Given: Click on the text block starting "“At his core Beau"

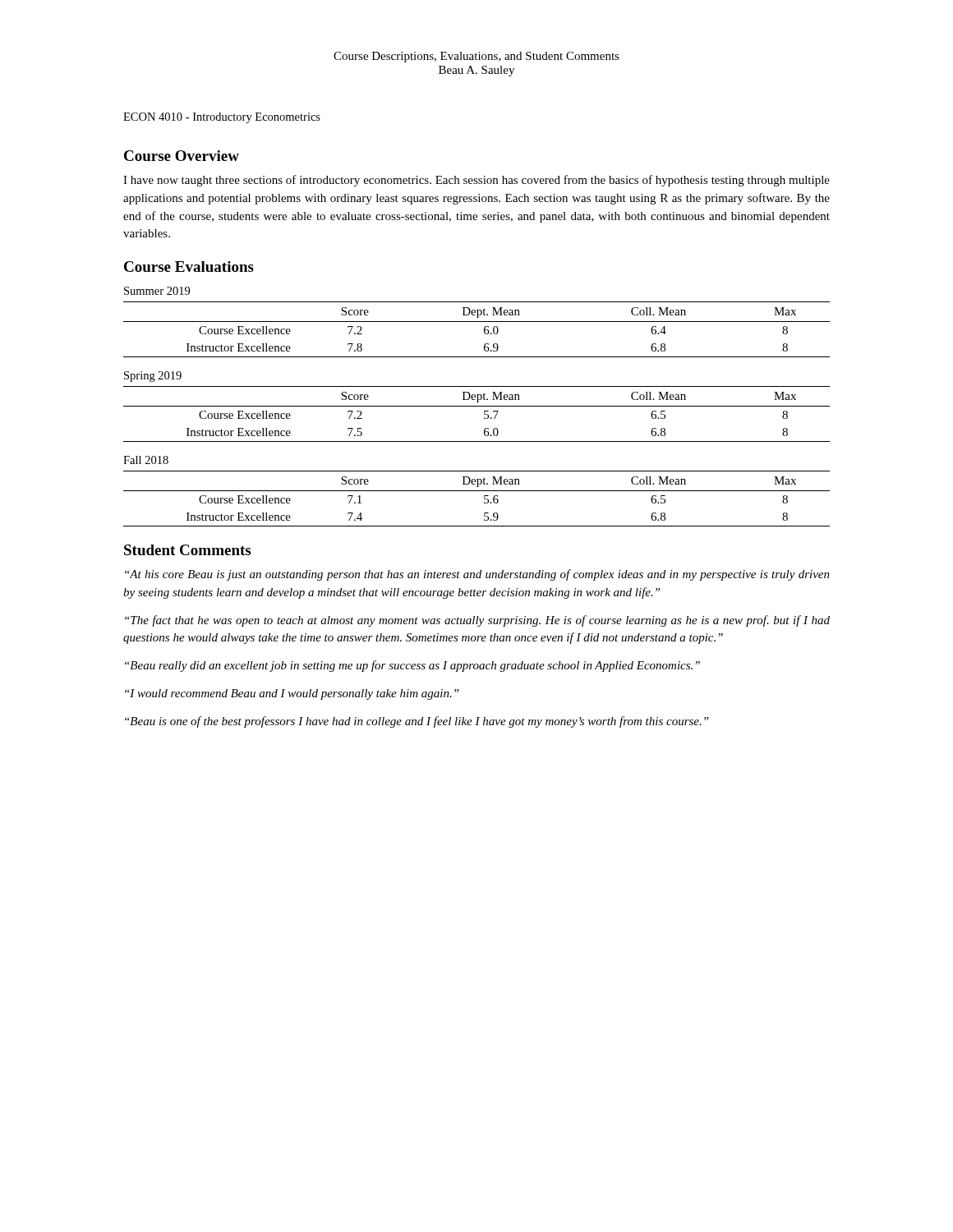Looking at the screenshot, I should 476,583.
